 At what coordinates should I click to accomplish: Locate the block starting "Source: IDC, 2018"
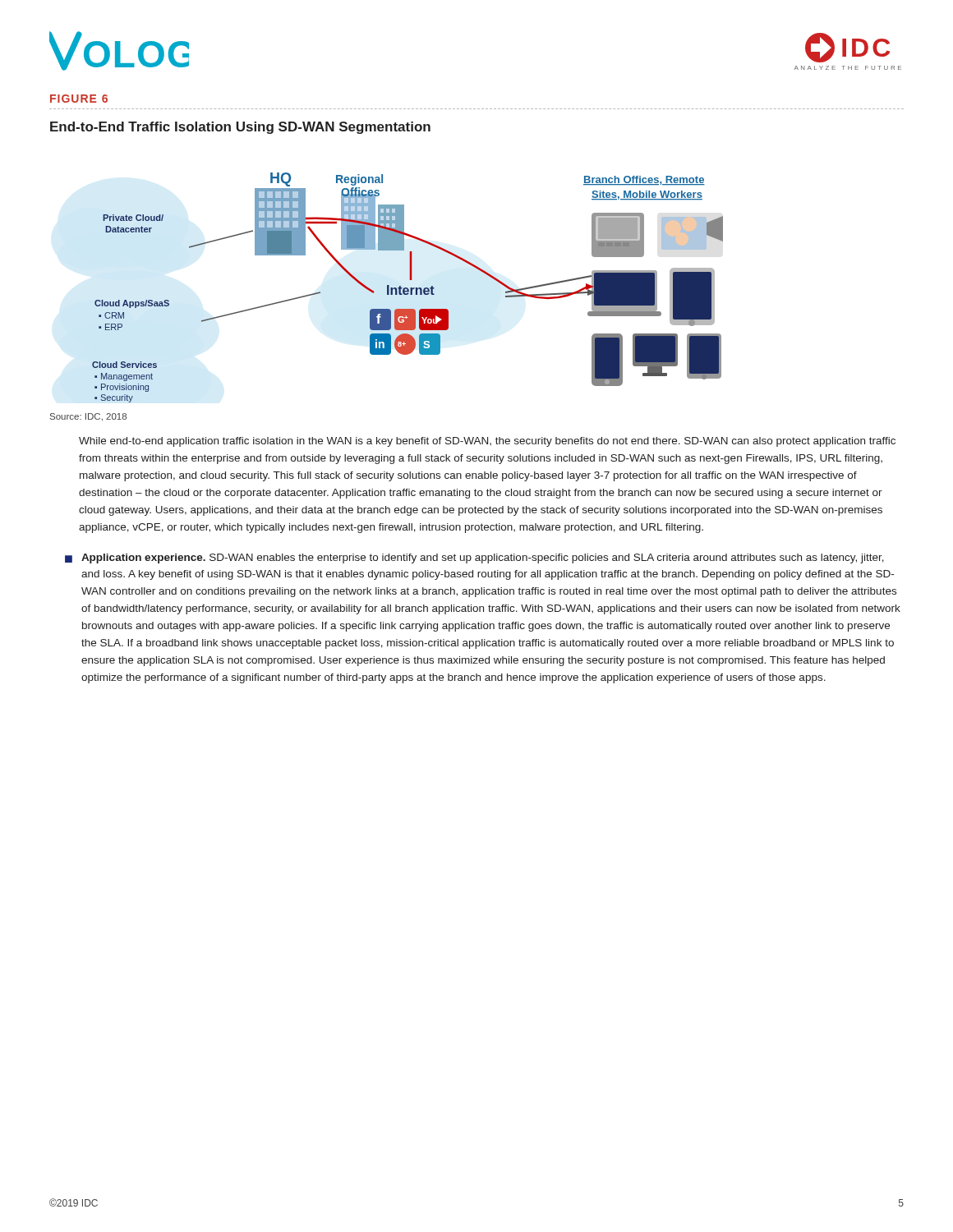pos(88,416)
